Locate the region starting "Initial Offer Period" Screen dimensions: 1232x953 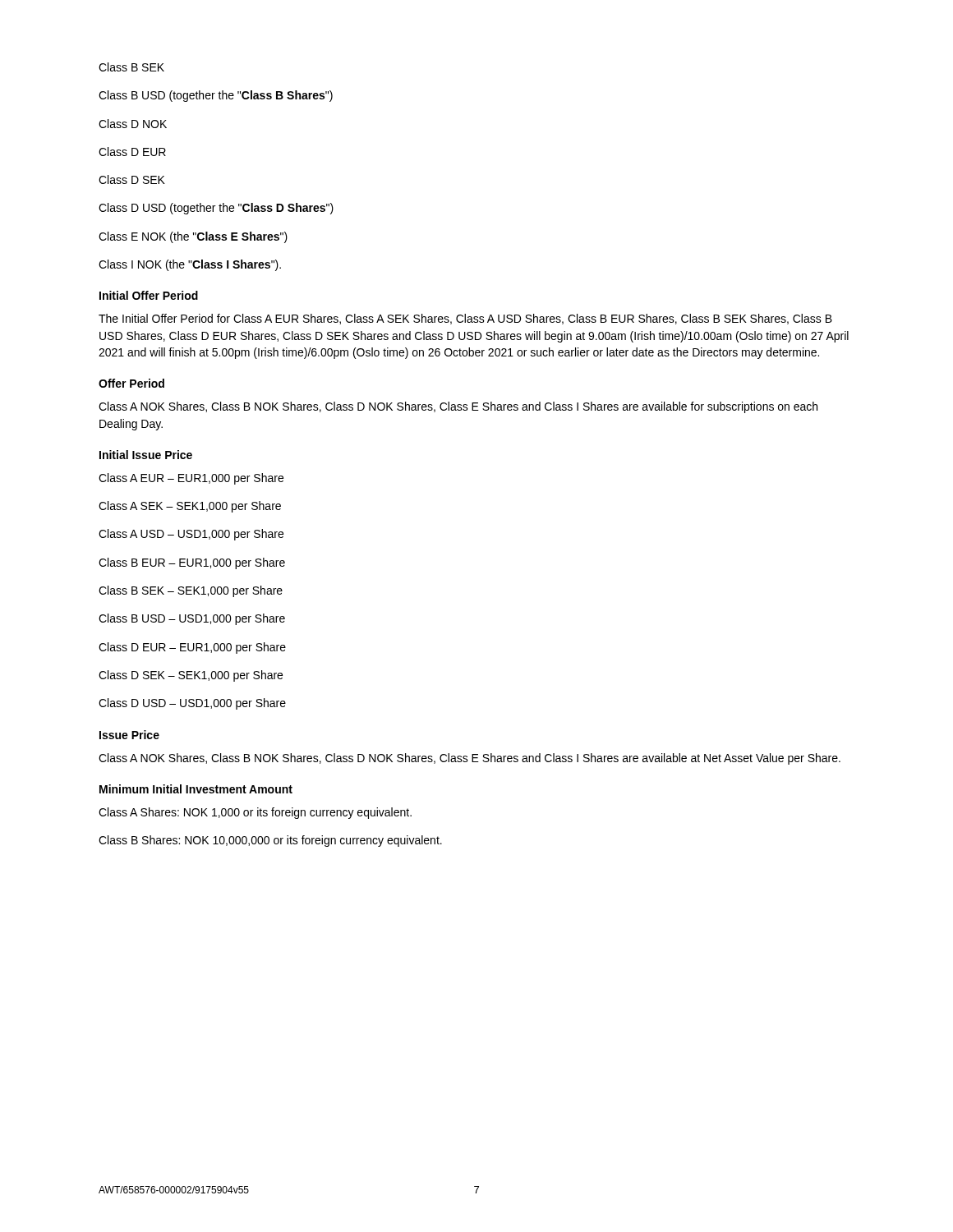click(148, 296)
